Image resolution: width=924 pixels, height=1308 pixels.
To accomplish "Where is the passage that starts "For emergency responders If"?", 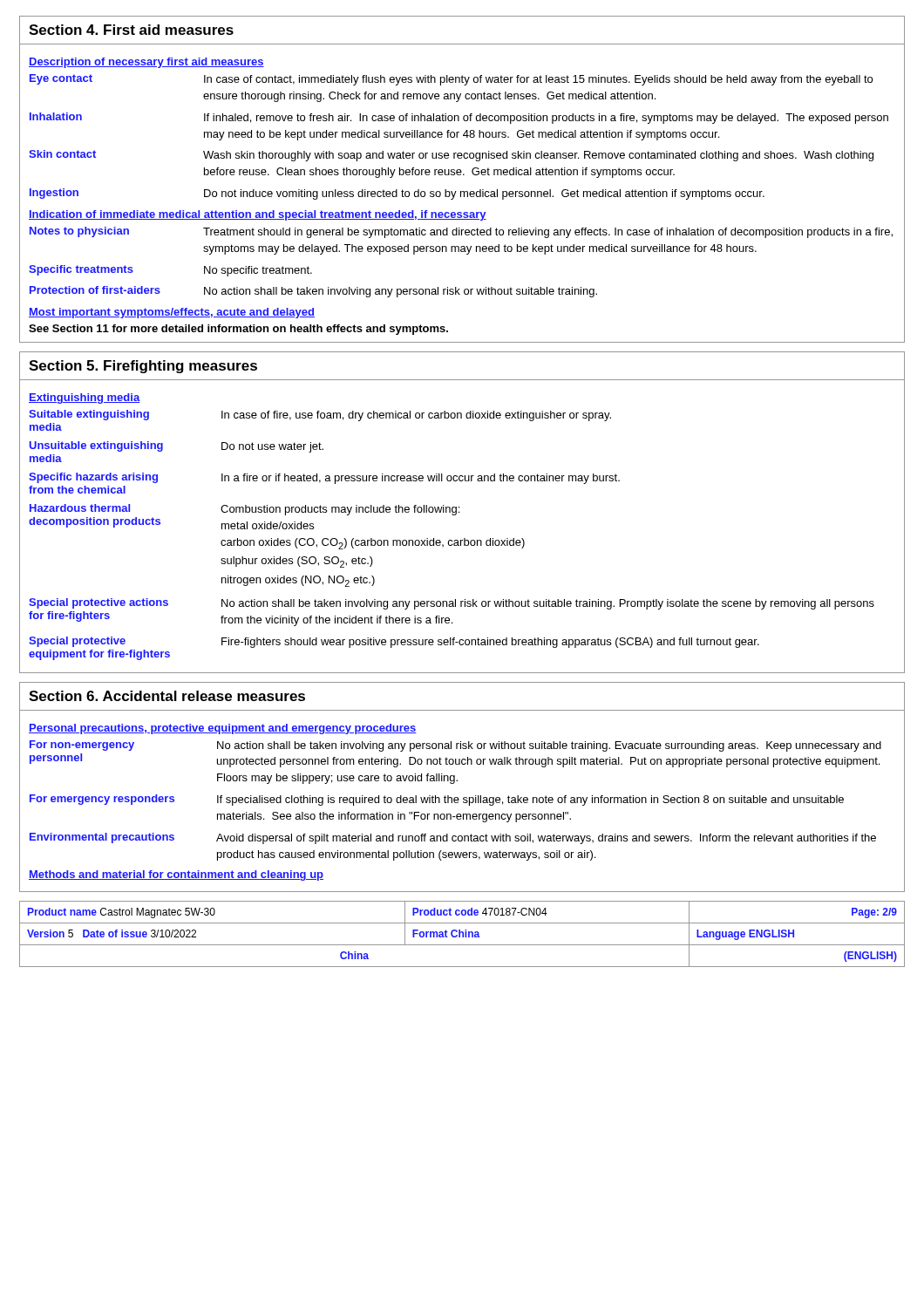I will click(x=462, y=808).
